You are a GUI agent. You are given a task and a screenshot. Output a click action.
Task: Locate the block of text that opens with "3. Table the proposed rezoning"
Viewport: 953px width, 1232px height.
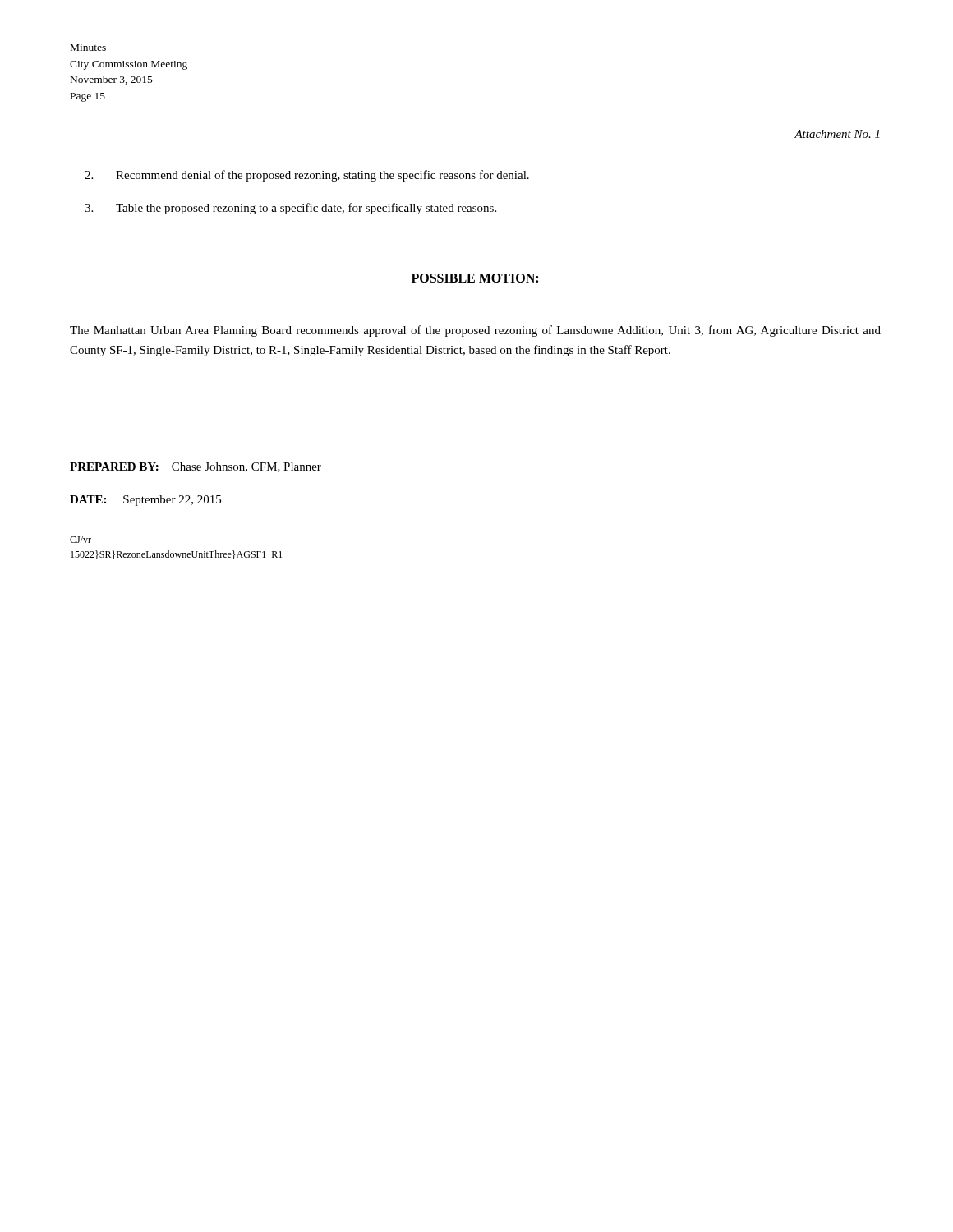[475, 208]
